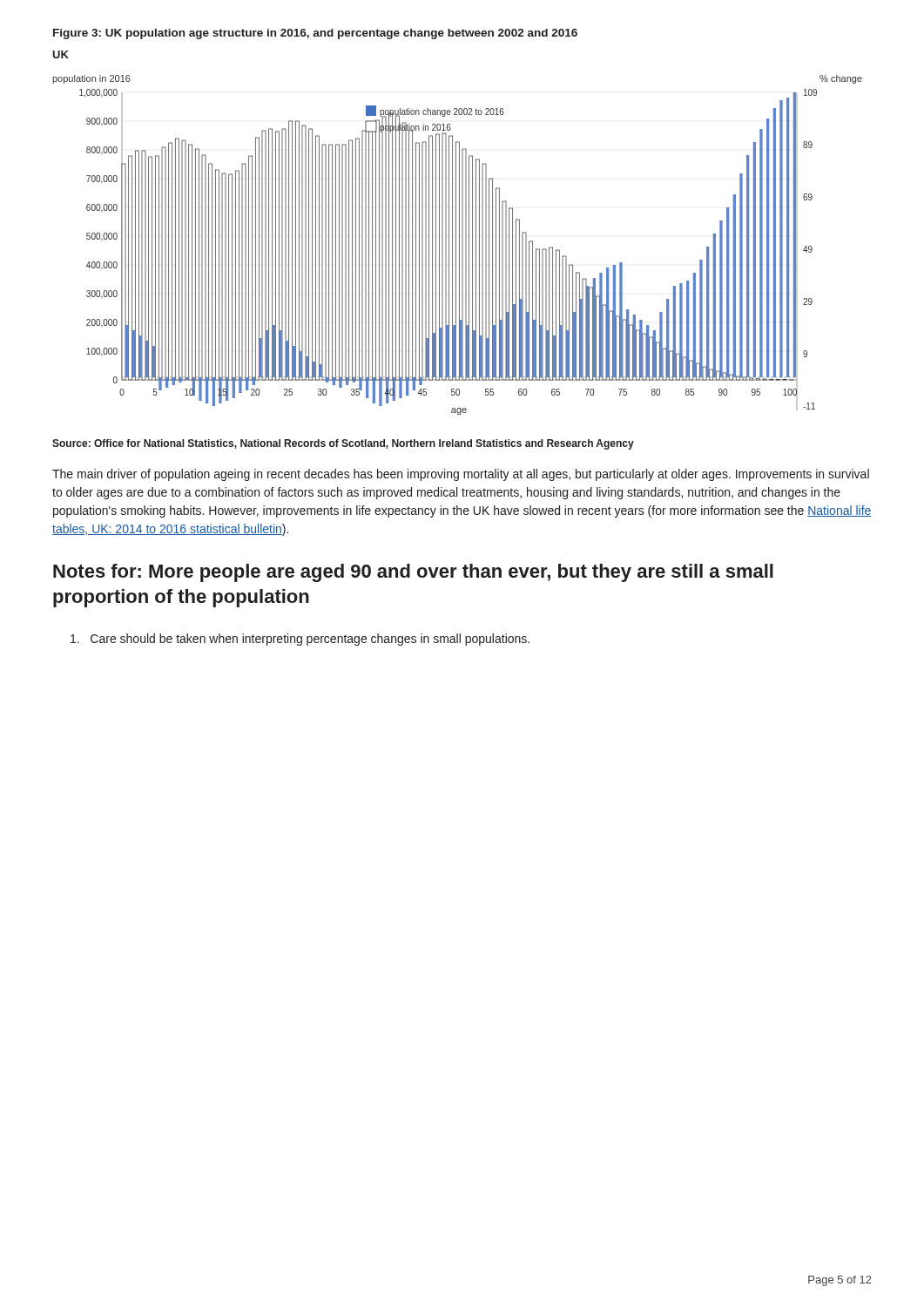The height and width of the screenshot is (1307, 924).
Task: Click on the list item containing "Care should be taken when interpreting percentage changes"
Action: coord(300,639)
